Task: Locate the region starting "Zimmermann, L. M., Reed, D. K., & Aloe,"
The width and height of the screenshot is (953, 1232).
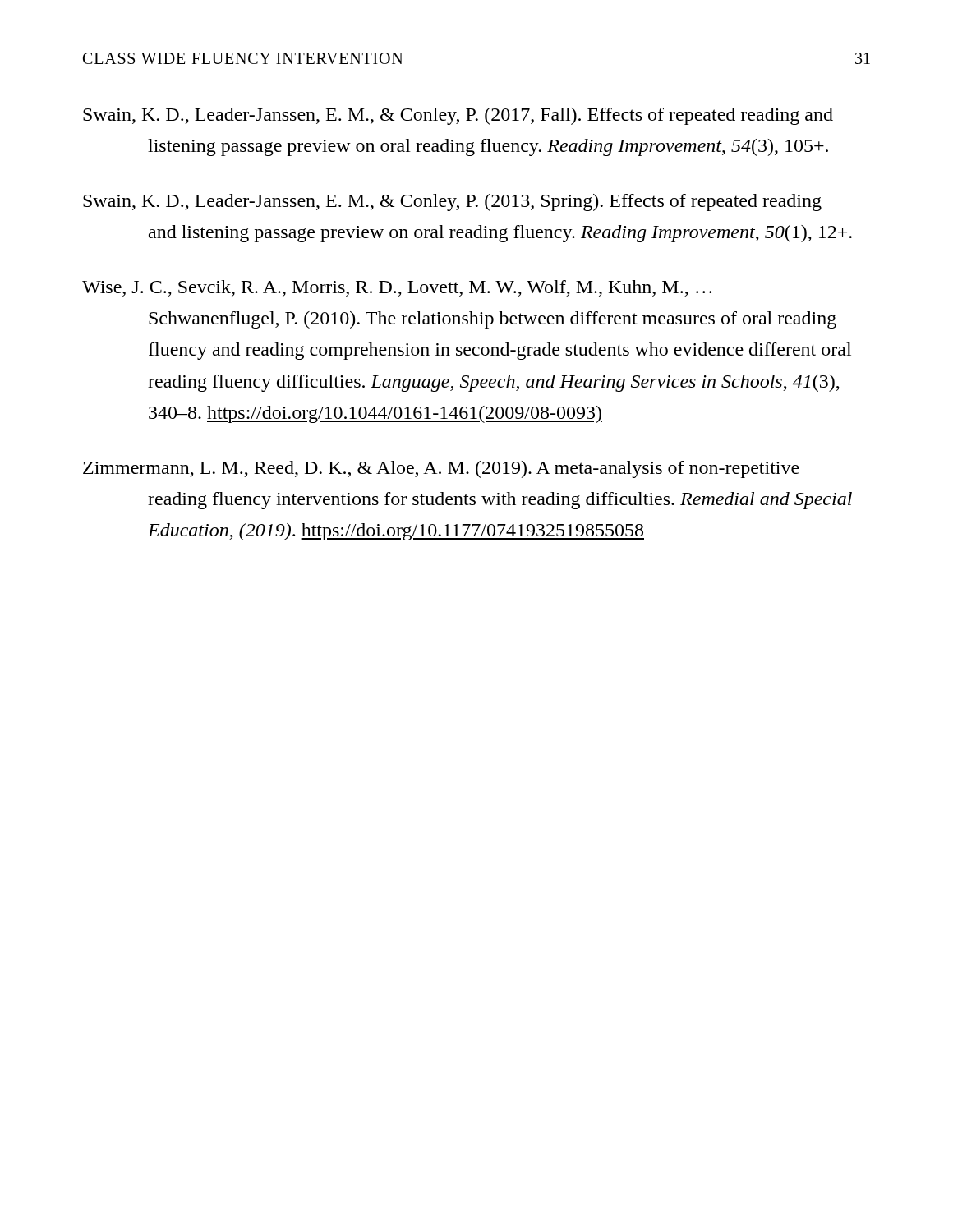Action: pyautogui.click(x=476, y=499)
